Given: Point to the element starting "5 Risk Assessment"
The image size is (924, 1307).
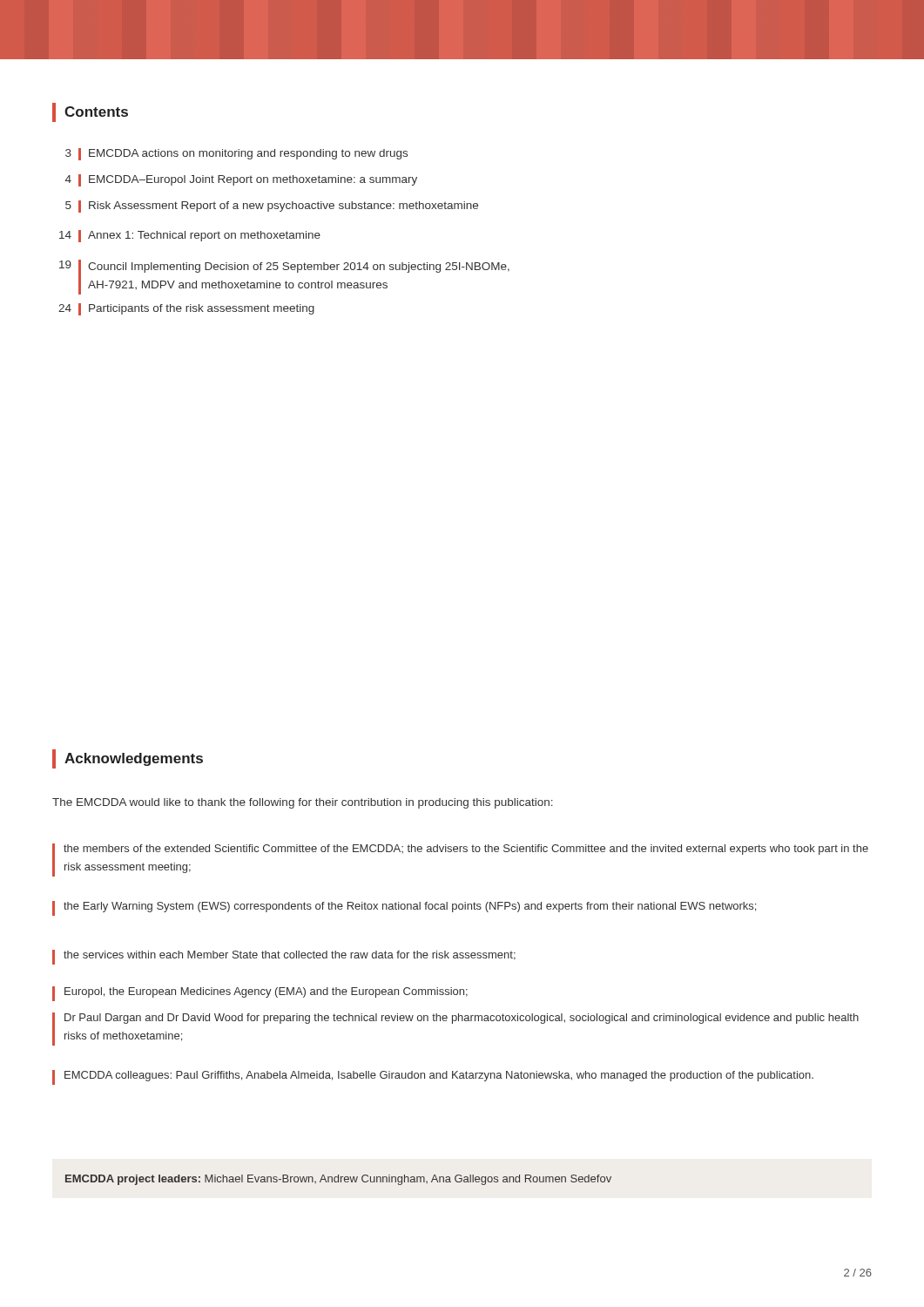Looking at the screenshot, I should (x=266, y=206).
